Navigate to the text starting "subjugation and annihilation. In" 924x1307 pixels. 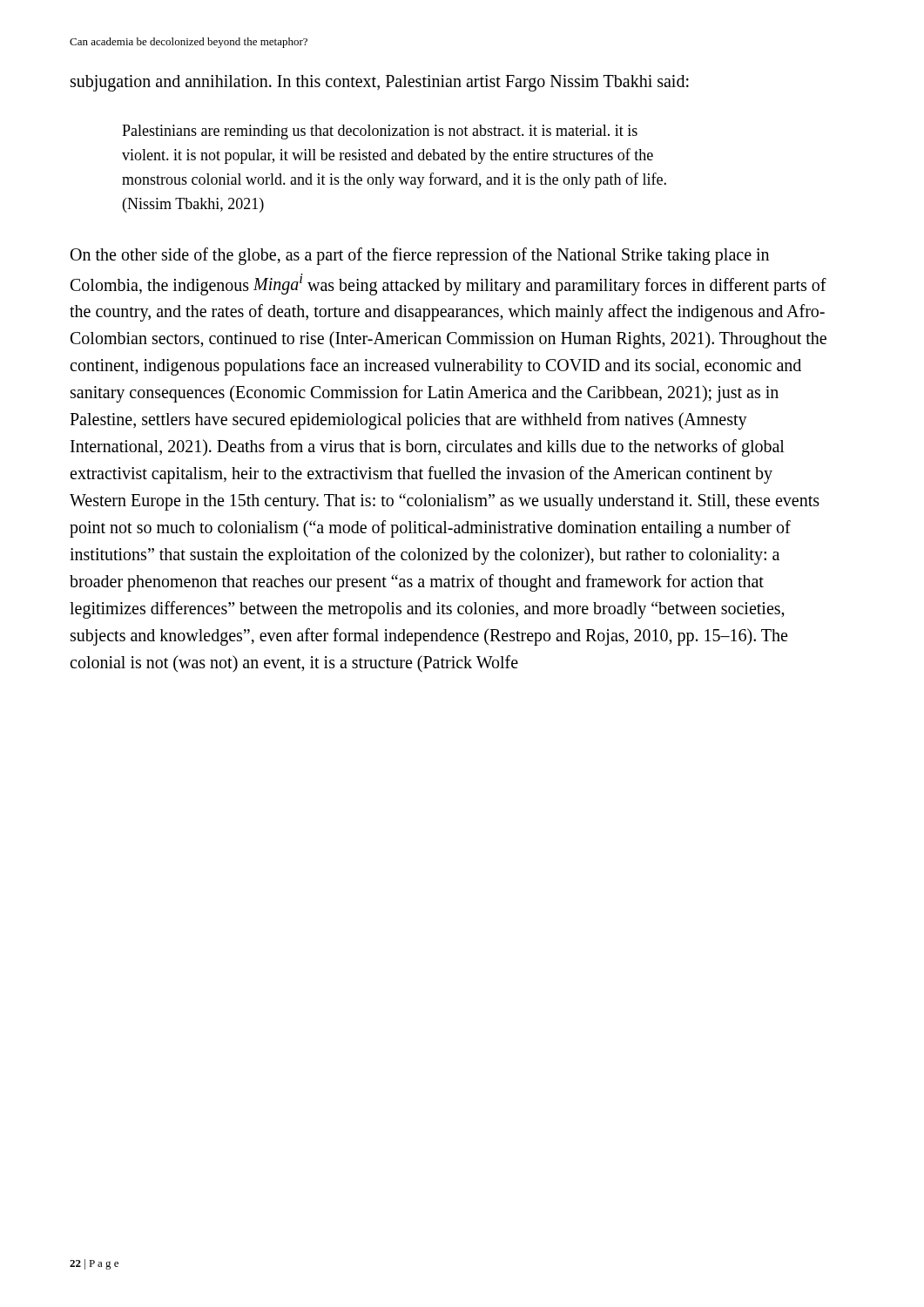[x=449, y=81]
